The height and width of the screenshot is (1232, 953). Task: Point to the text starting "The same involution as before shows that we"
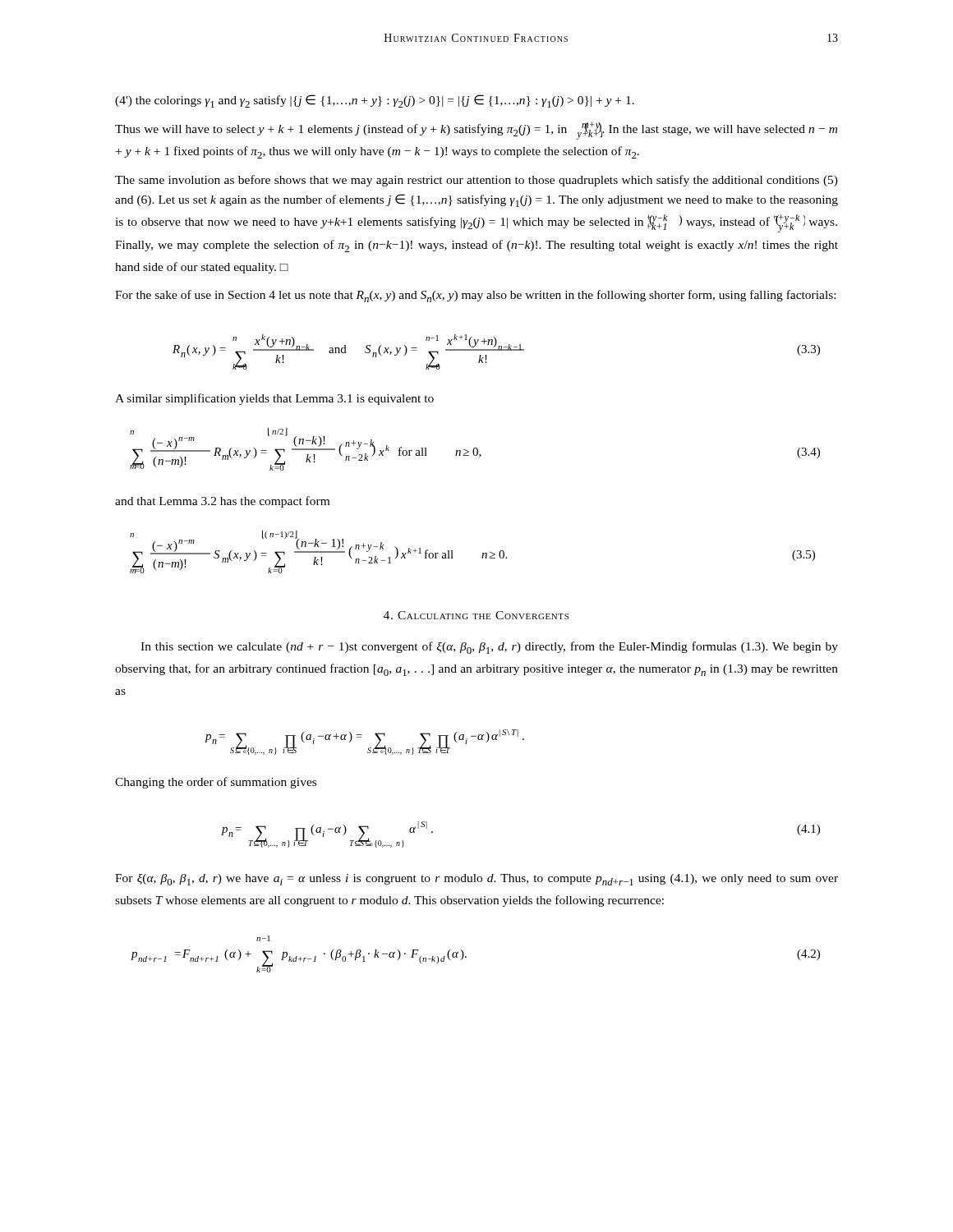point(476,223)
